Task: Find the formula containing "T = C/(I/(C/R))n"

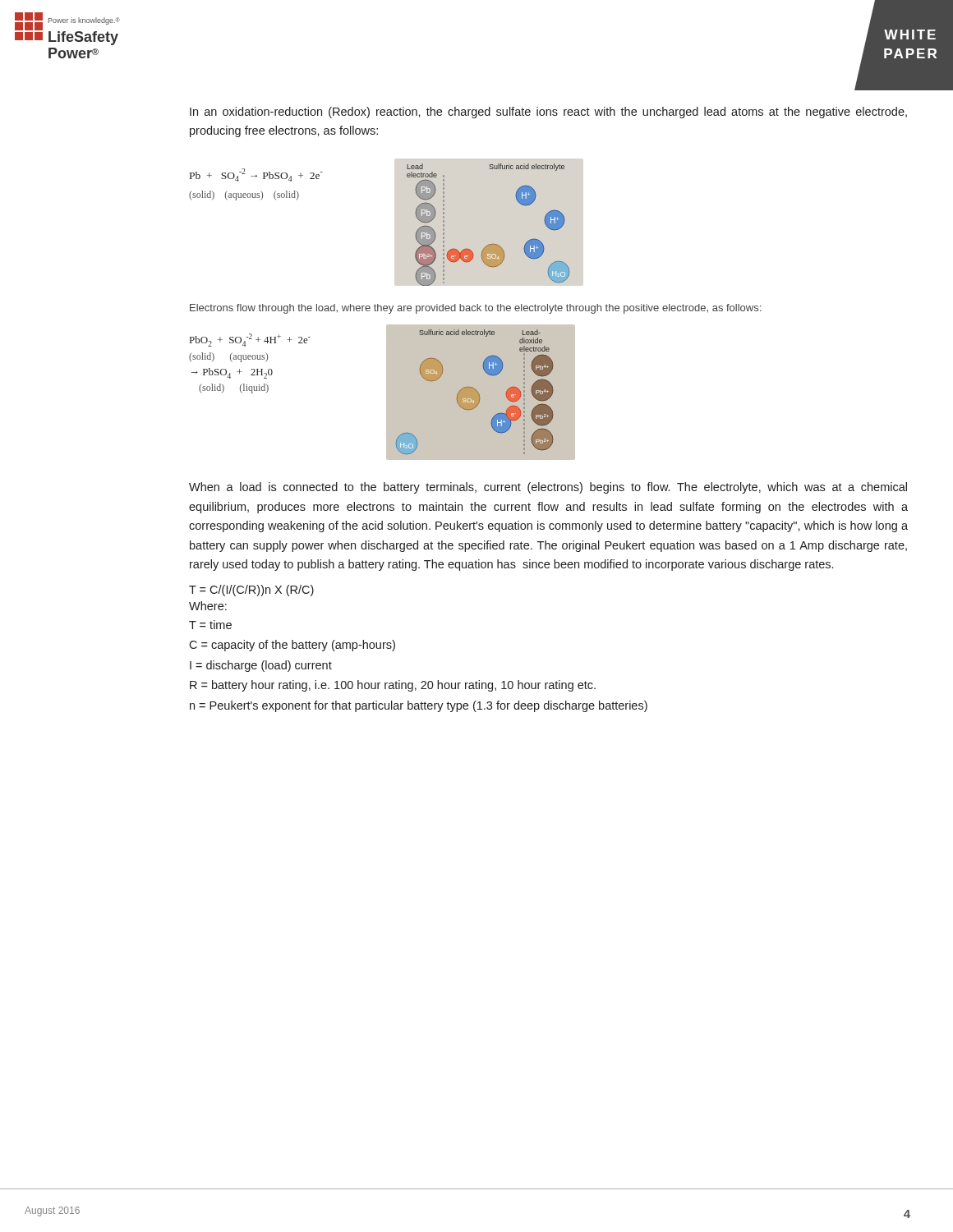Action: 252,589
